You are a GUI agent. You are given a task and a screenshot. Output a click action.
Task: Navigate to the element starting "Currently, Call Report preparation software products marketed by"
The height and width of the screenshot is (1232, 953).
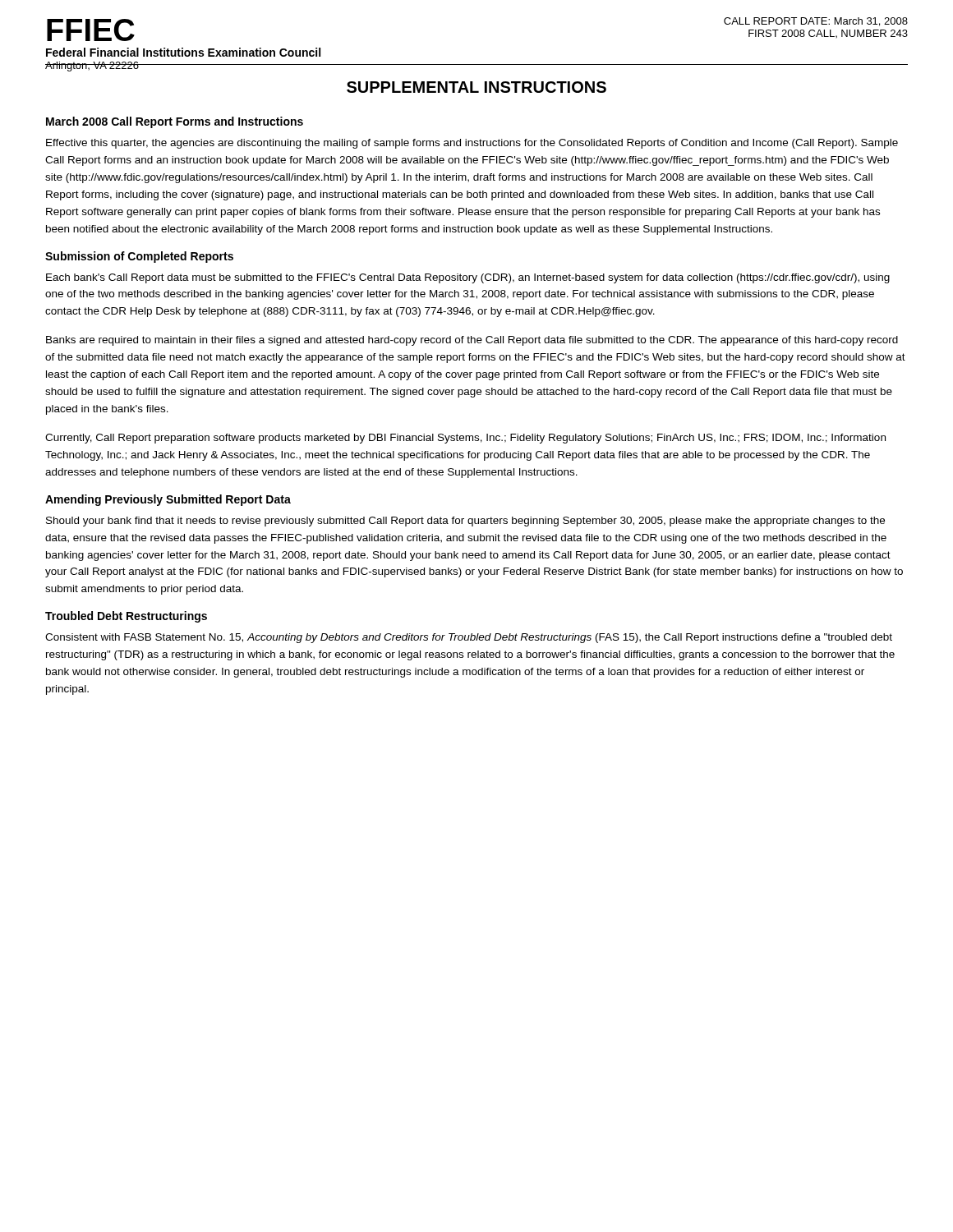pyautogui.click(x=476, y=455)
